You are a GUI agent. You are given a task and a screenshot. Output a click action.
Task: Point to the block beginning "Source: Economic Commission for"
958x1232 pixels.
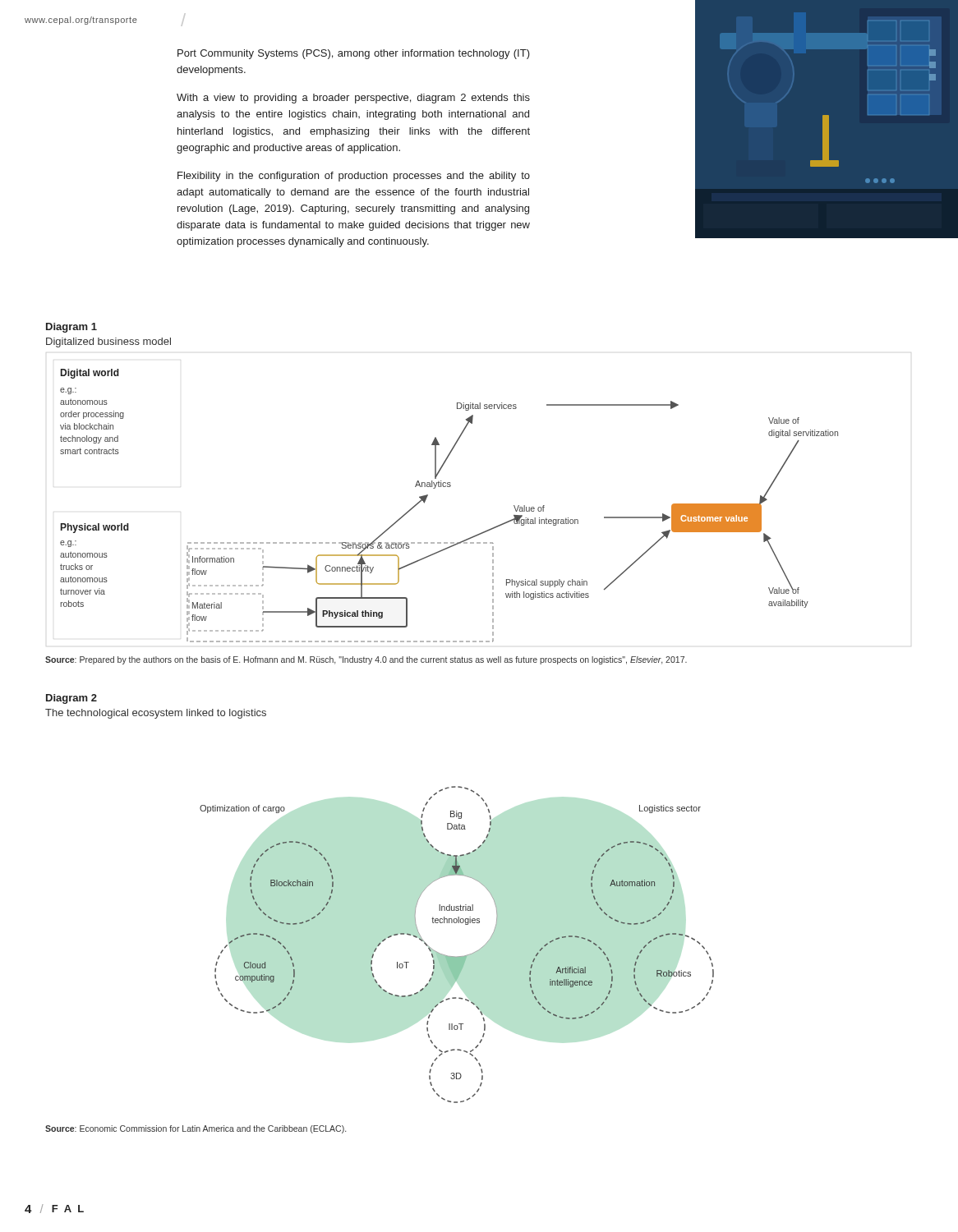[196, 1129]
